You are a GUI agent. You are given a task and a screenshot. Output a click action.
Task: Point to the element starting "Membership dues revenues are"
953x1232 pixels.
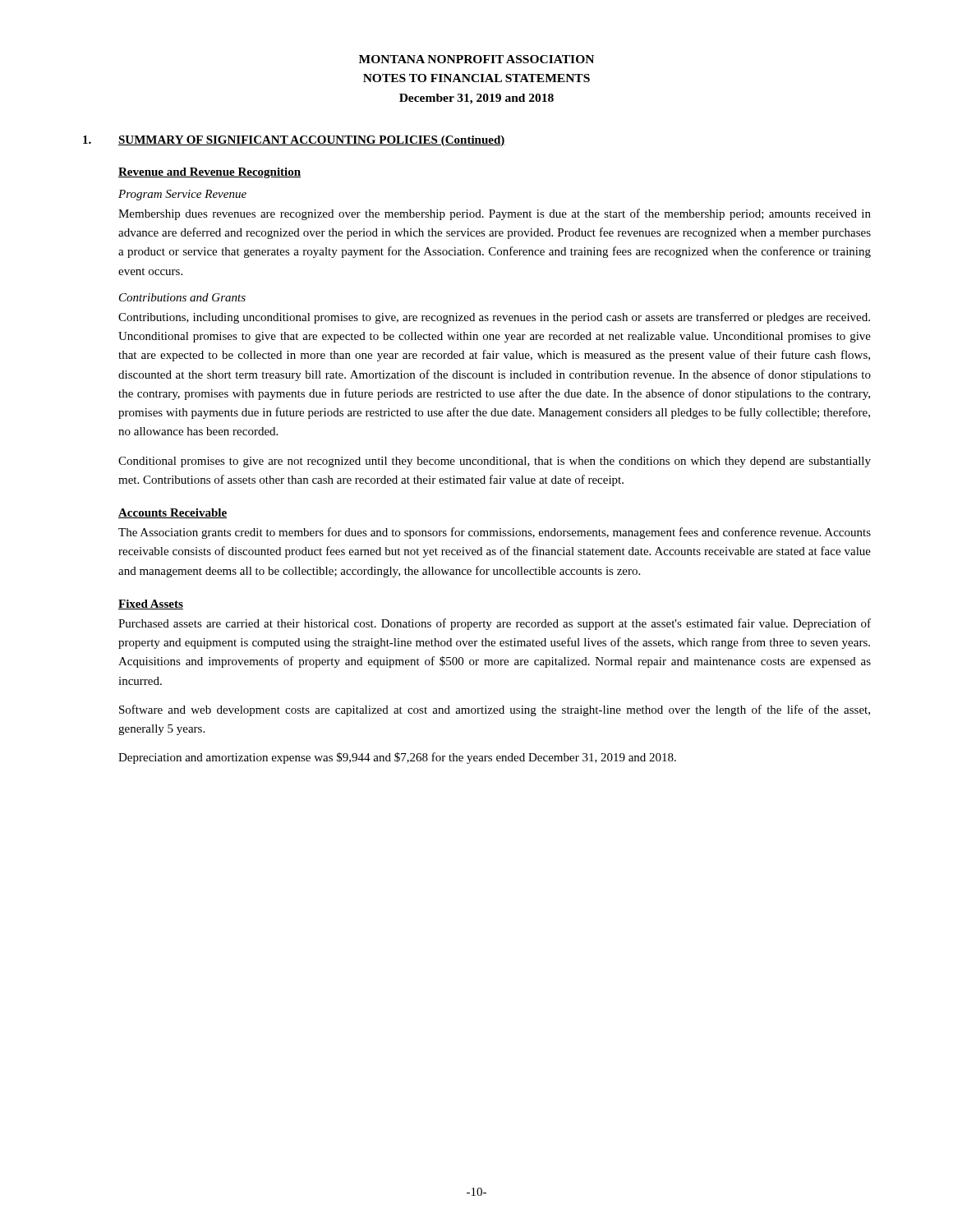click(495, 242)
